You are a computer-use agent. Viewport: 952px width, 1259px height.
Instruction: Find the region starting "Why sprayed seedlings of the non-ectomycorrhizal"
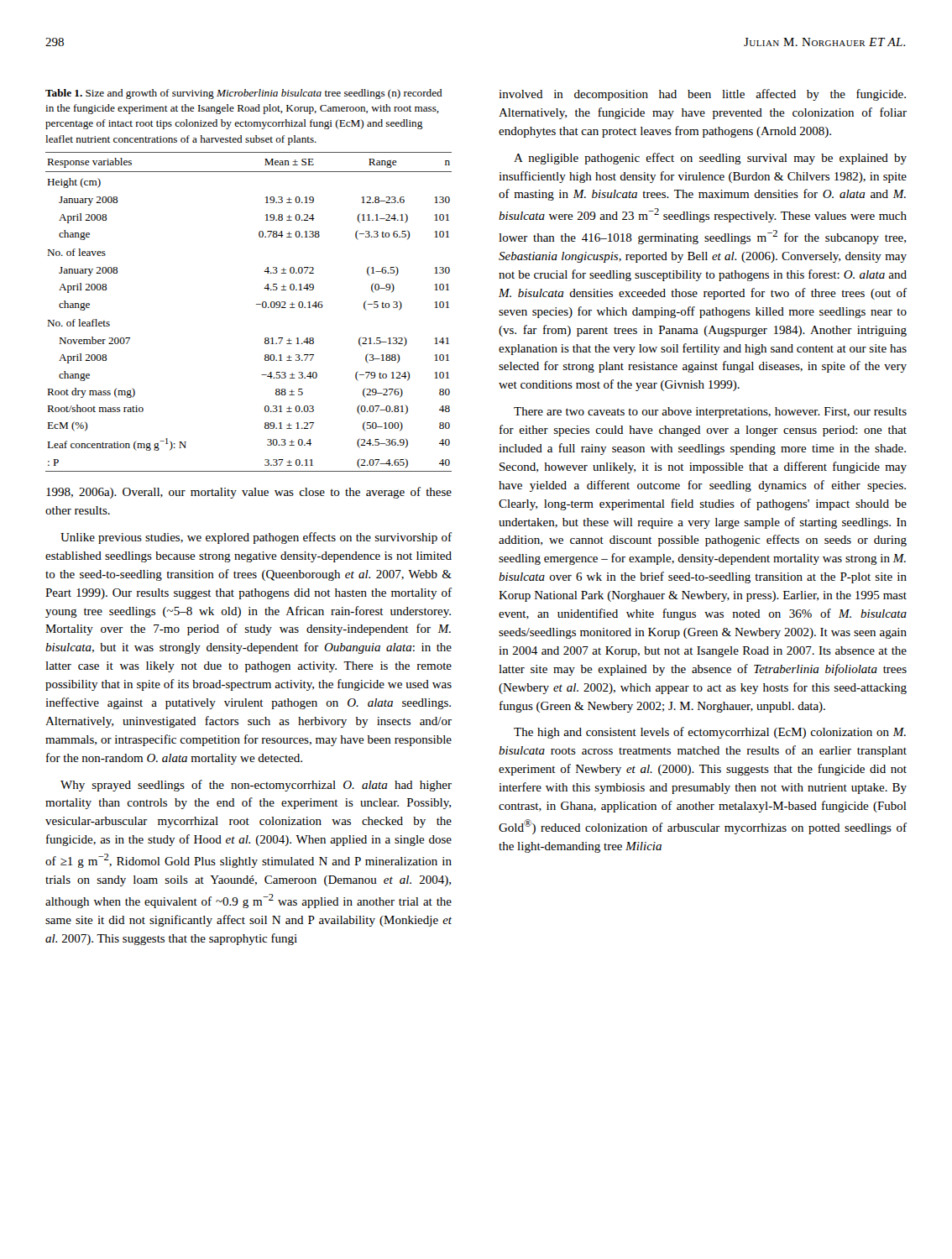tap(248, 861)
